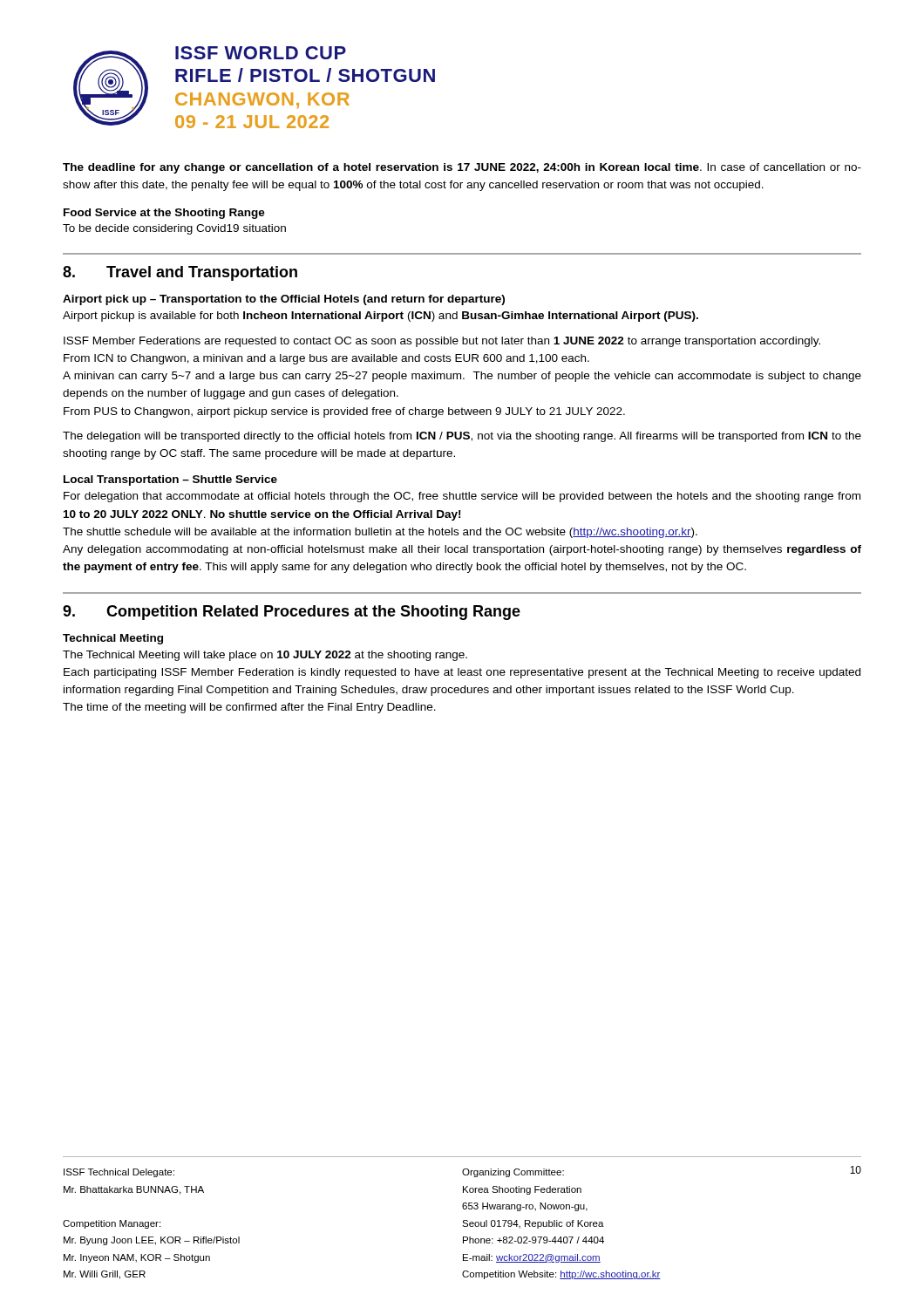
Task: Select the region starting "8. Travel and Transportation"
Action: click(x=180, y=273)
